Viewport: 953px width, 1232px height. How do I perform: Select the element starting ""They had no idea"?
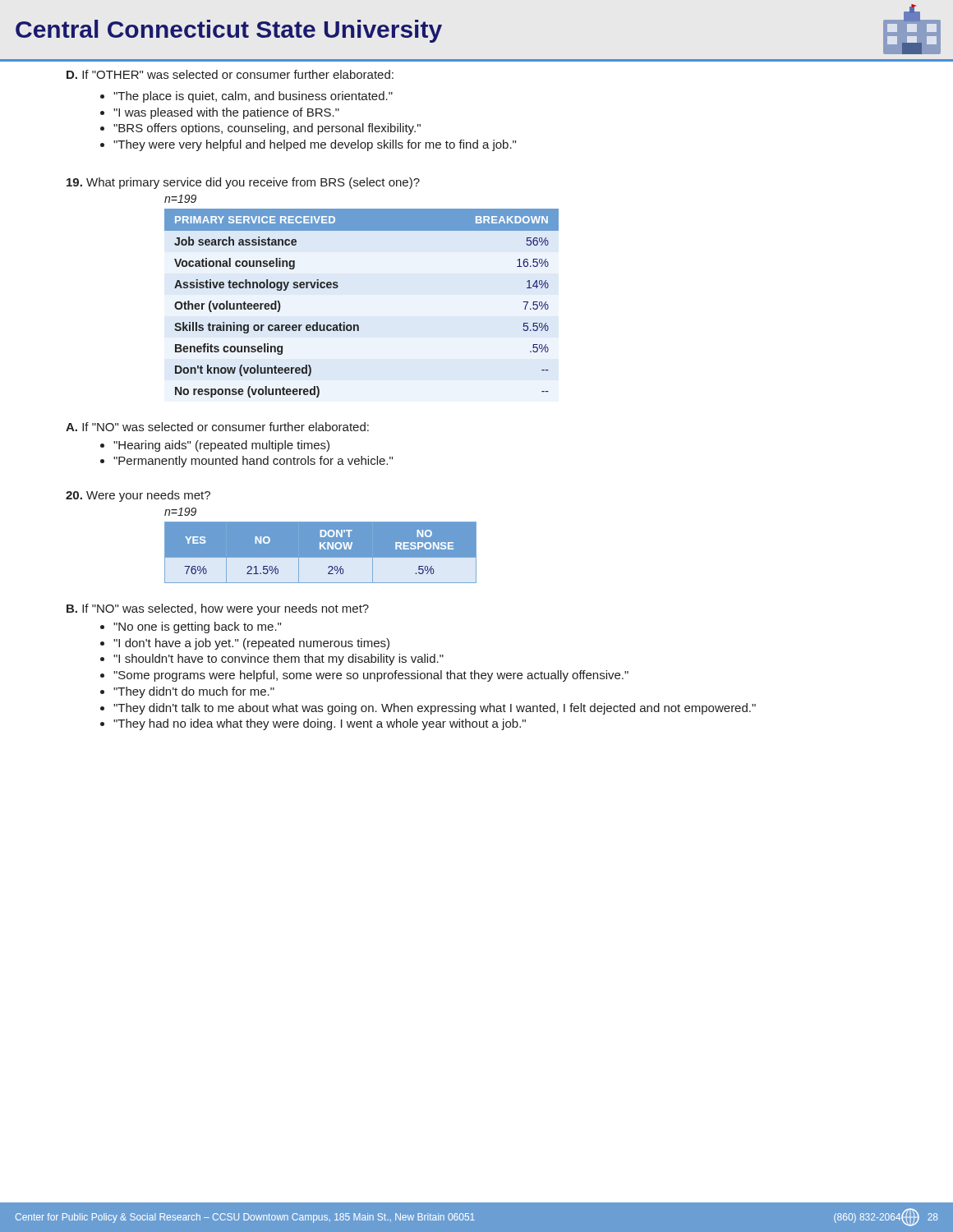(x=509, y=724)
